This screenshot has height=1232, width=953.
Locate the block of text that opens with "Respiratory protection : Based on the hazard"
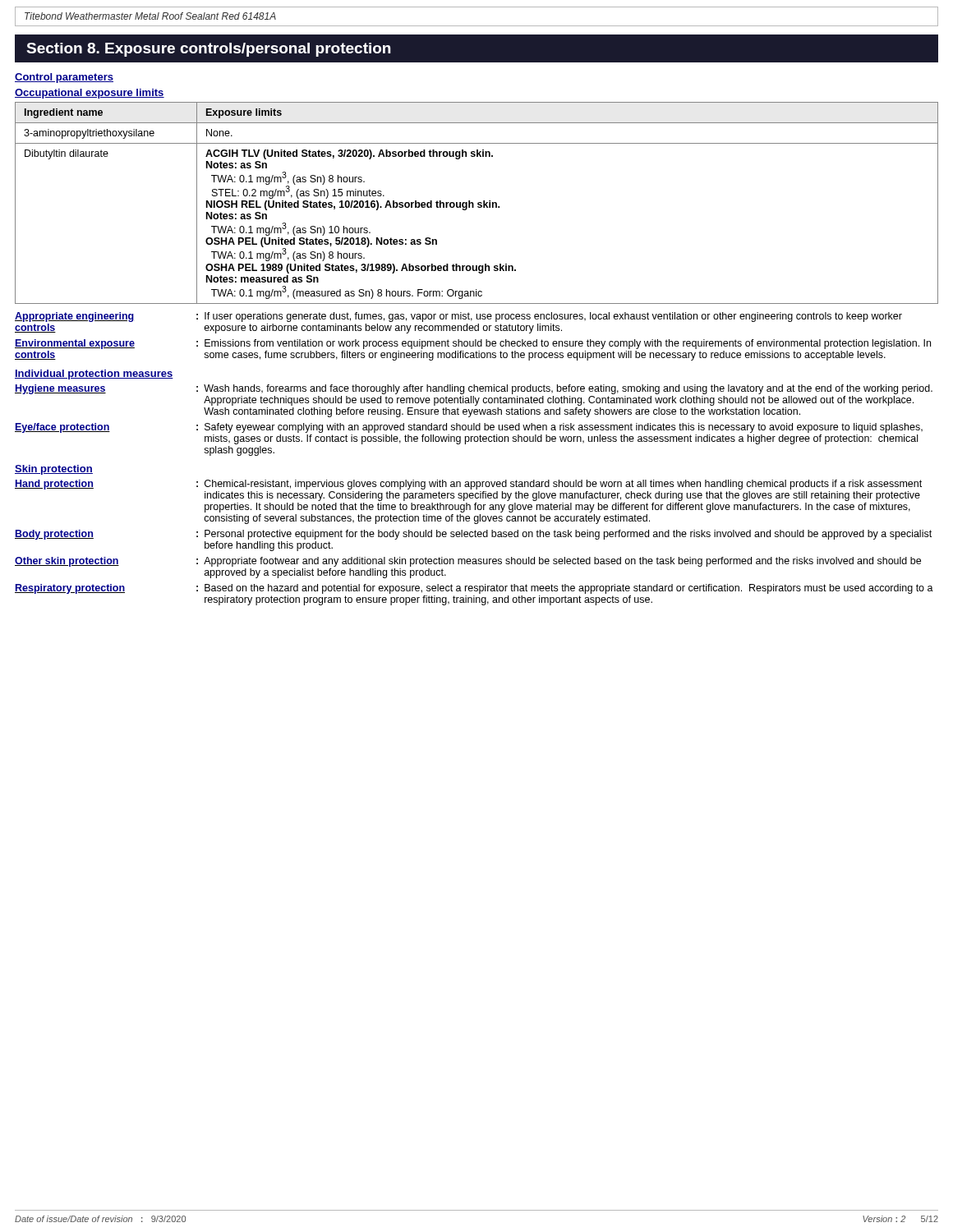(x=476, y=594)
